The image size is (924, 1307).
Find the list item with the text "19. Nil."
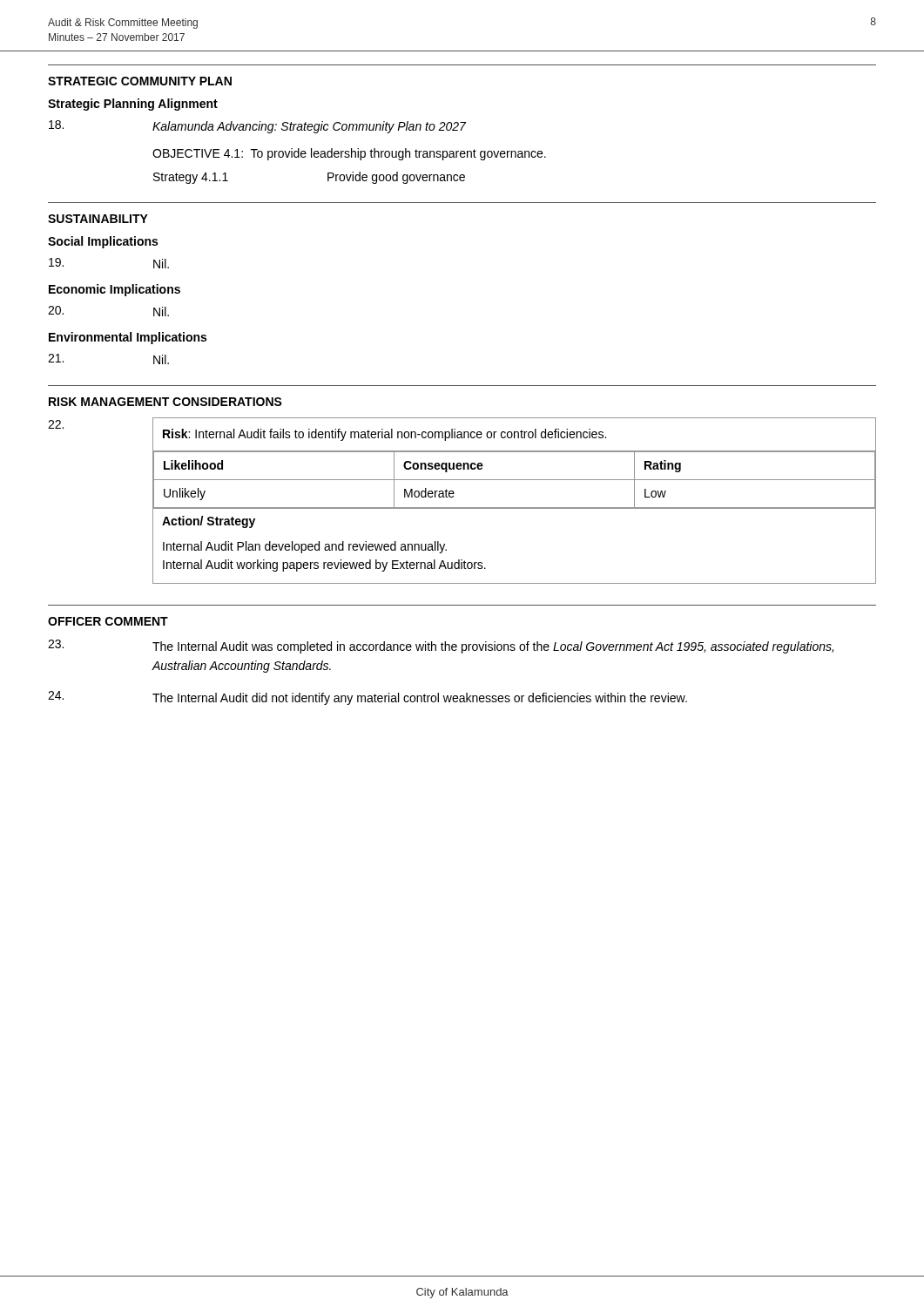(58, 263)
